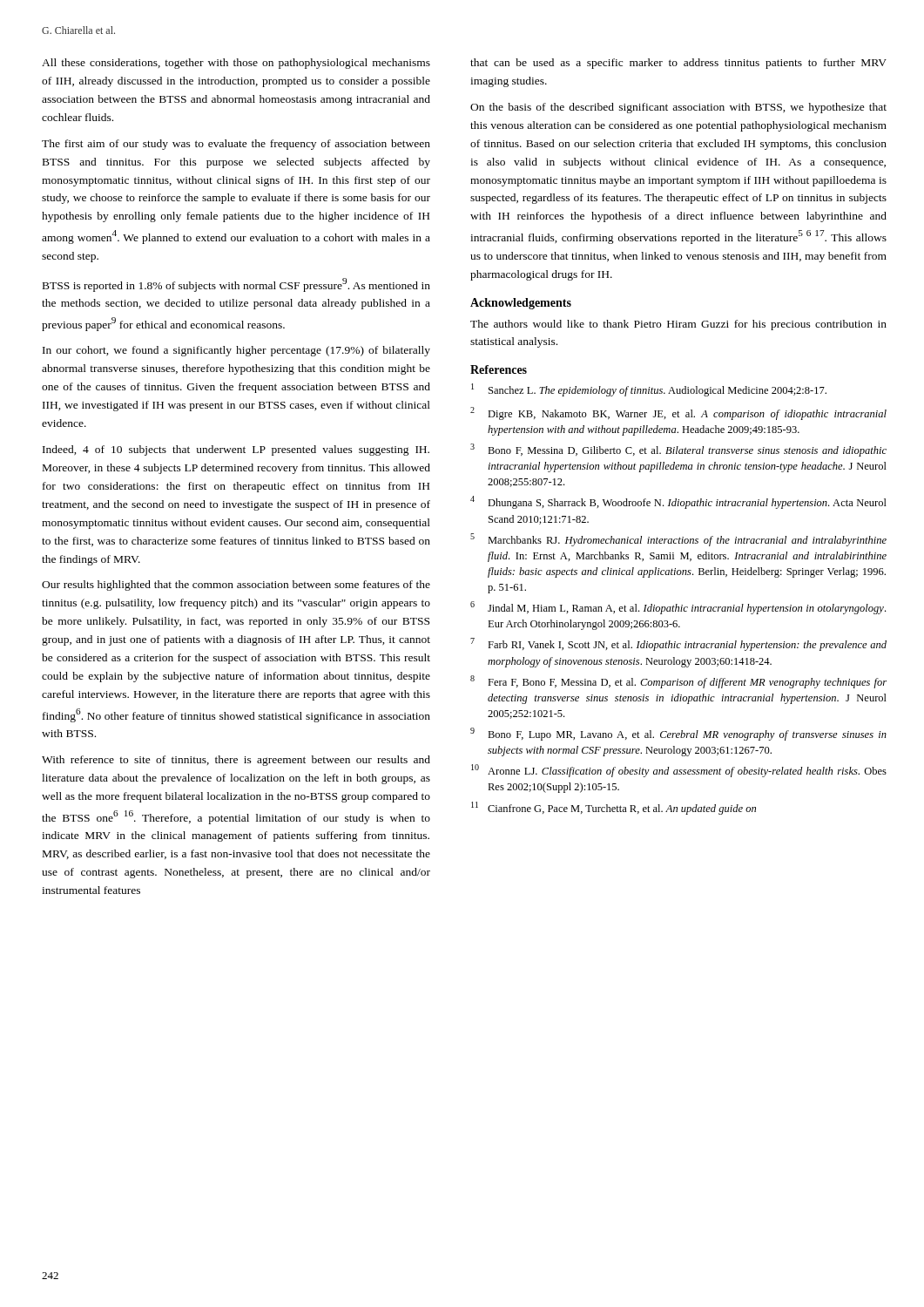Click the passage that begins "6 Jindal M, Hiam L,"
924x1307 pixels.
(x=678, y=616)
